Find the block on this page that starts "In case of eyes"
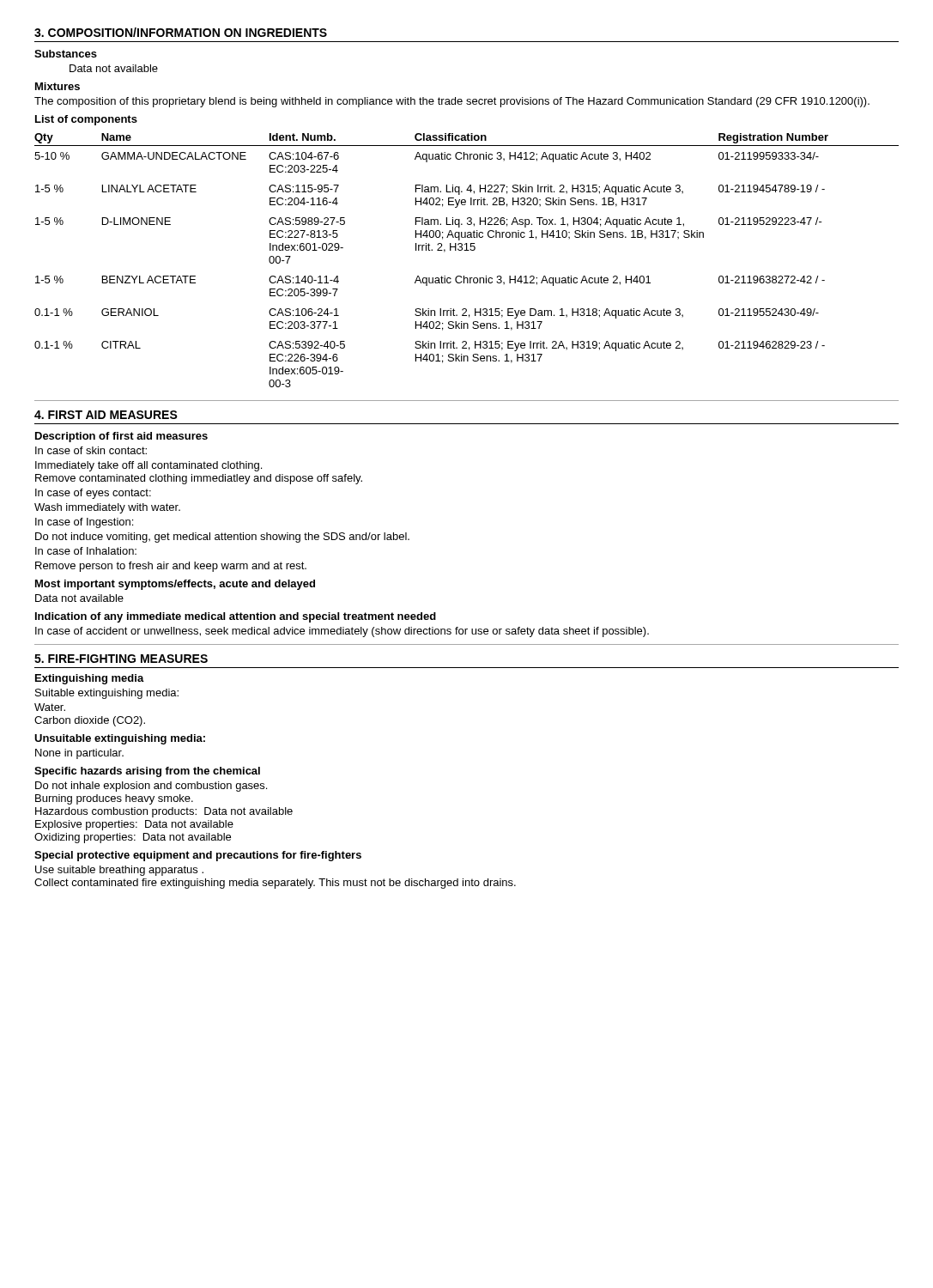This screenshot has height=1288, width=933. [x=93, y=492]
